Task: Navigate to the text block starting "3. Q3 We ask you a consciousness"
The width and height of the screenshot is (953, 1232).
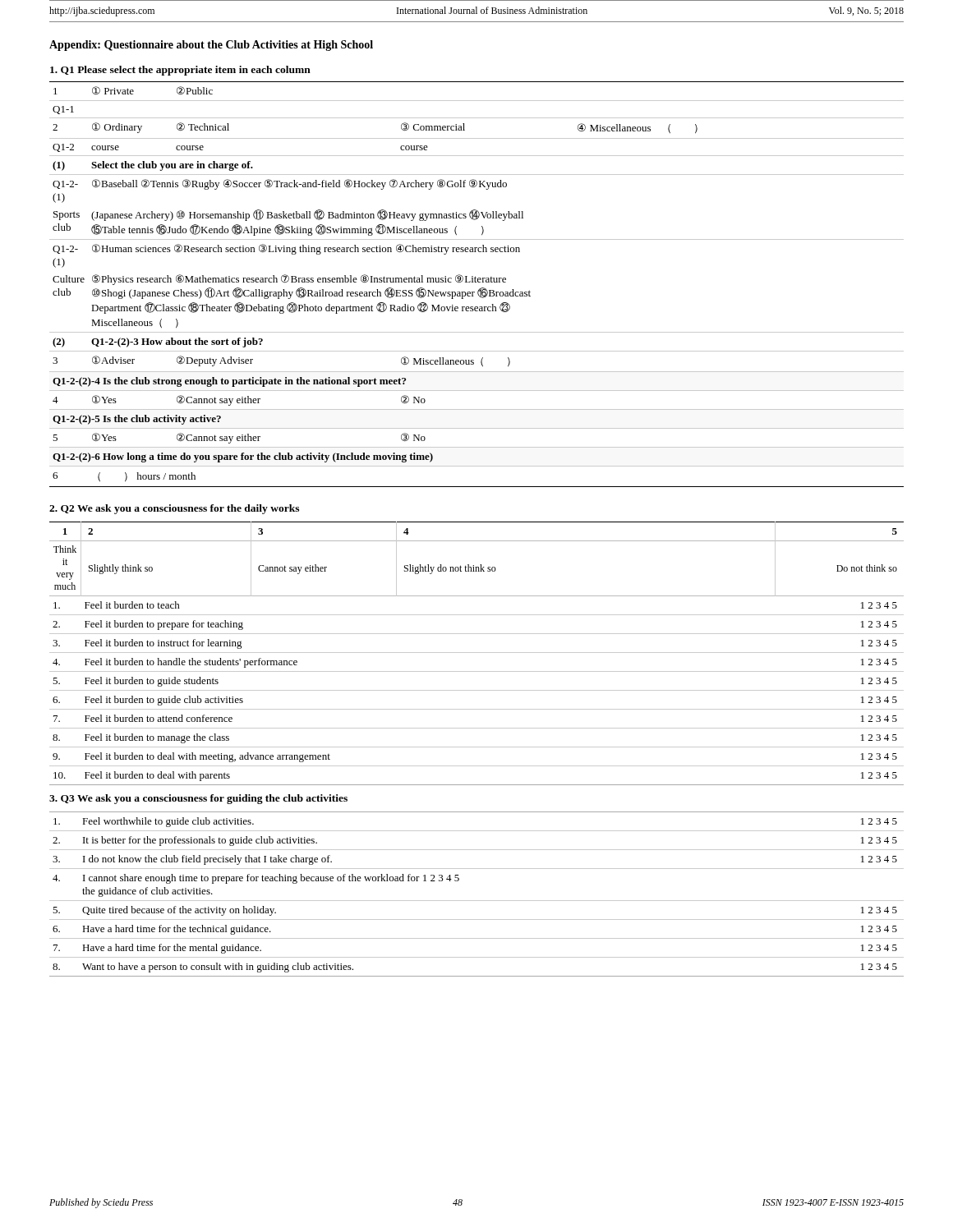Action: (199, 798)
